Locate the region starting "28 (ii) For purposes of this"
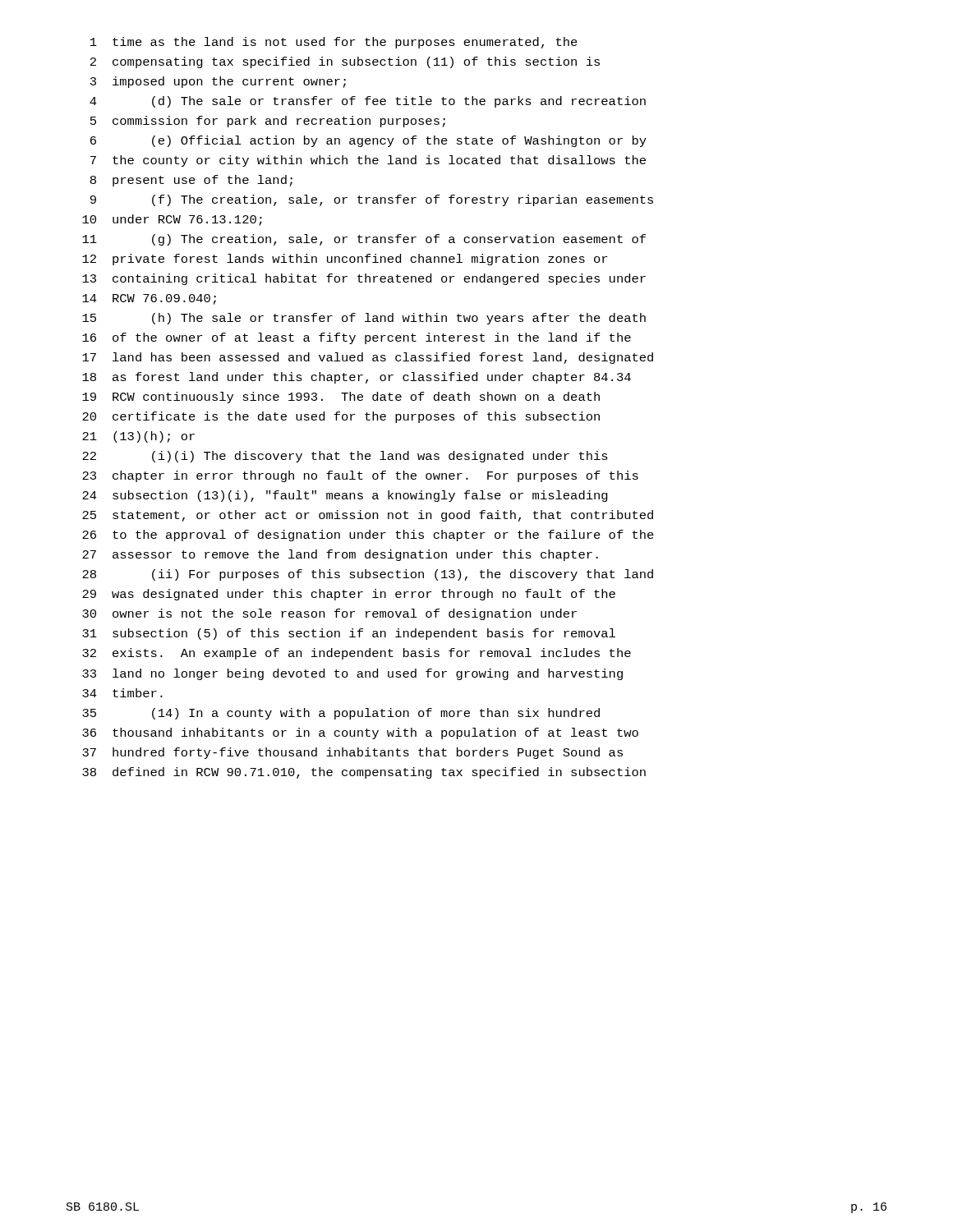 (x=476, y=634)
